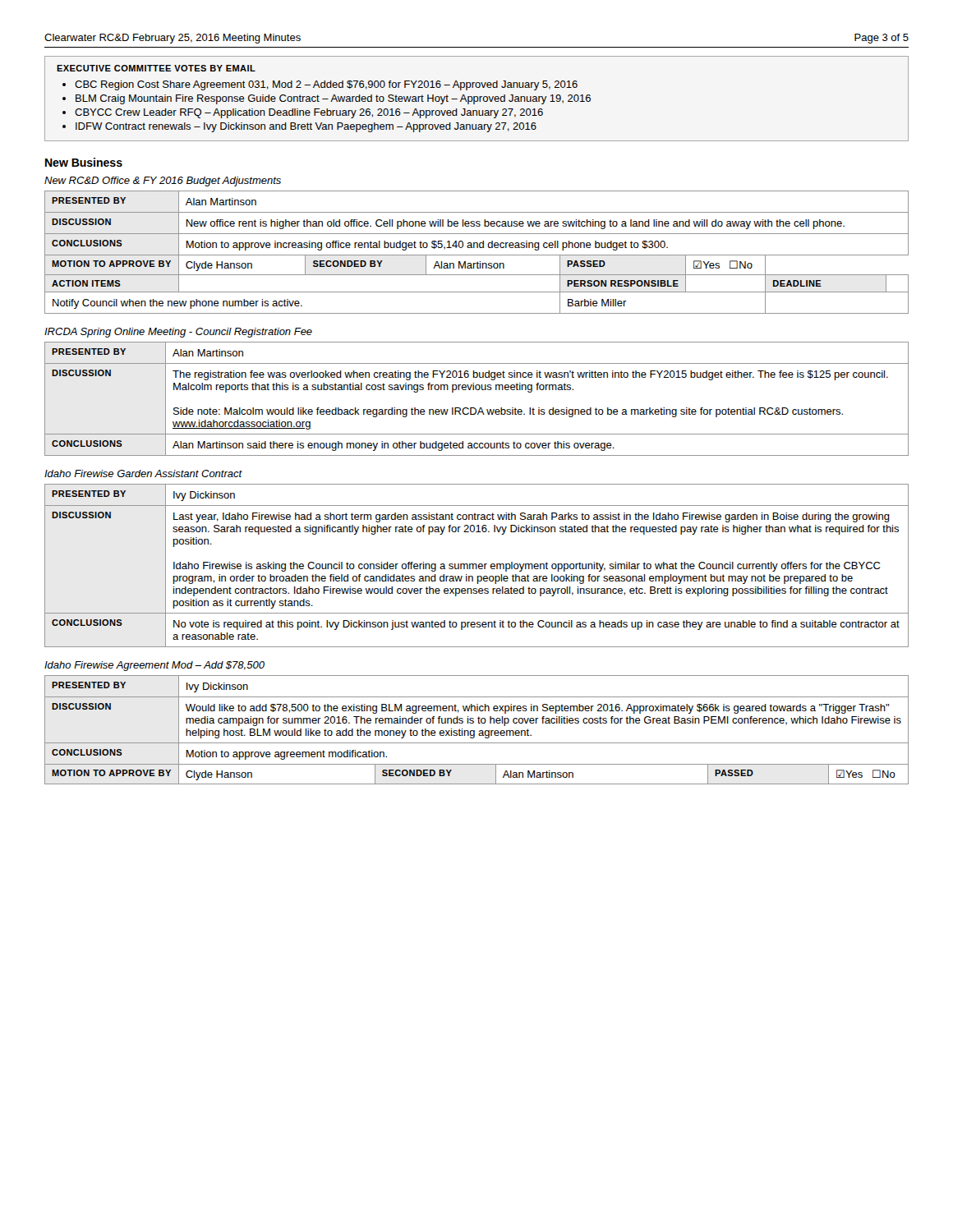The image size is (953, 1232).
Task: Locate the section header that reads "New Business"
Action: pos(83,163)
